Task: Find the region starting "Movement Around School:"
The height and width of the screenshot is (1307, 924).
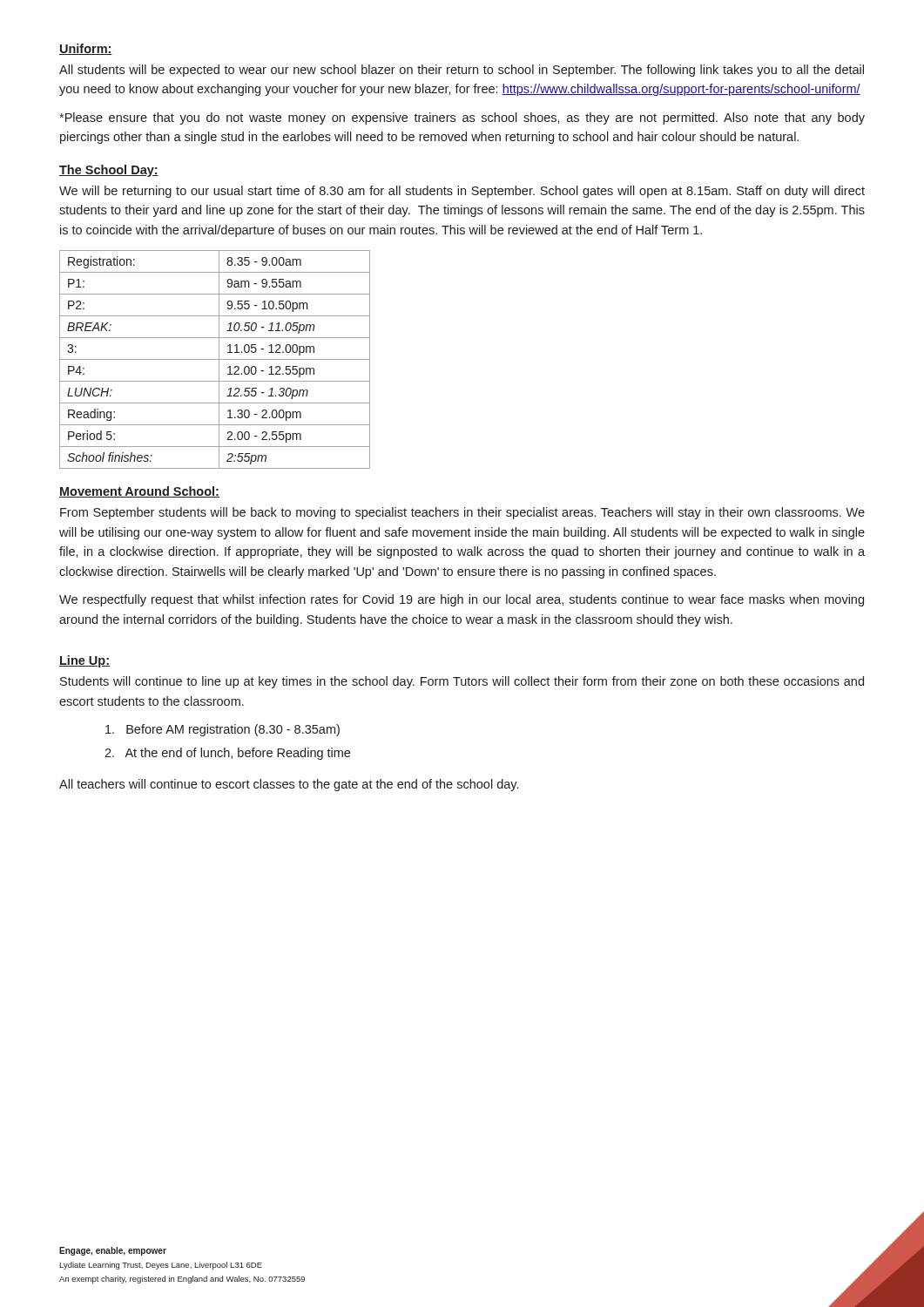Action: click(x=139, y=492)
